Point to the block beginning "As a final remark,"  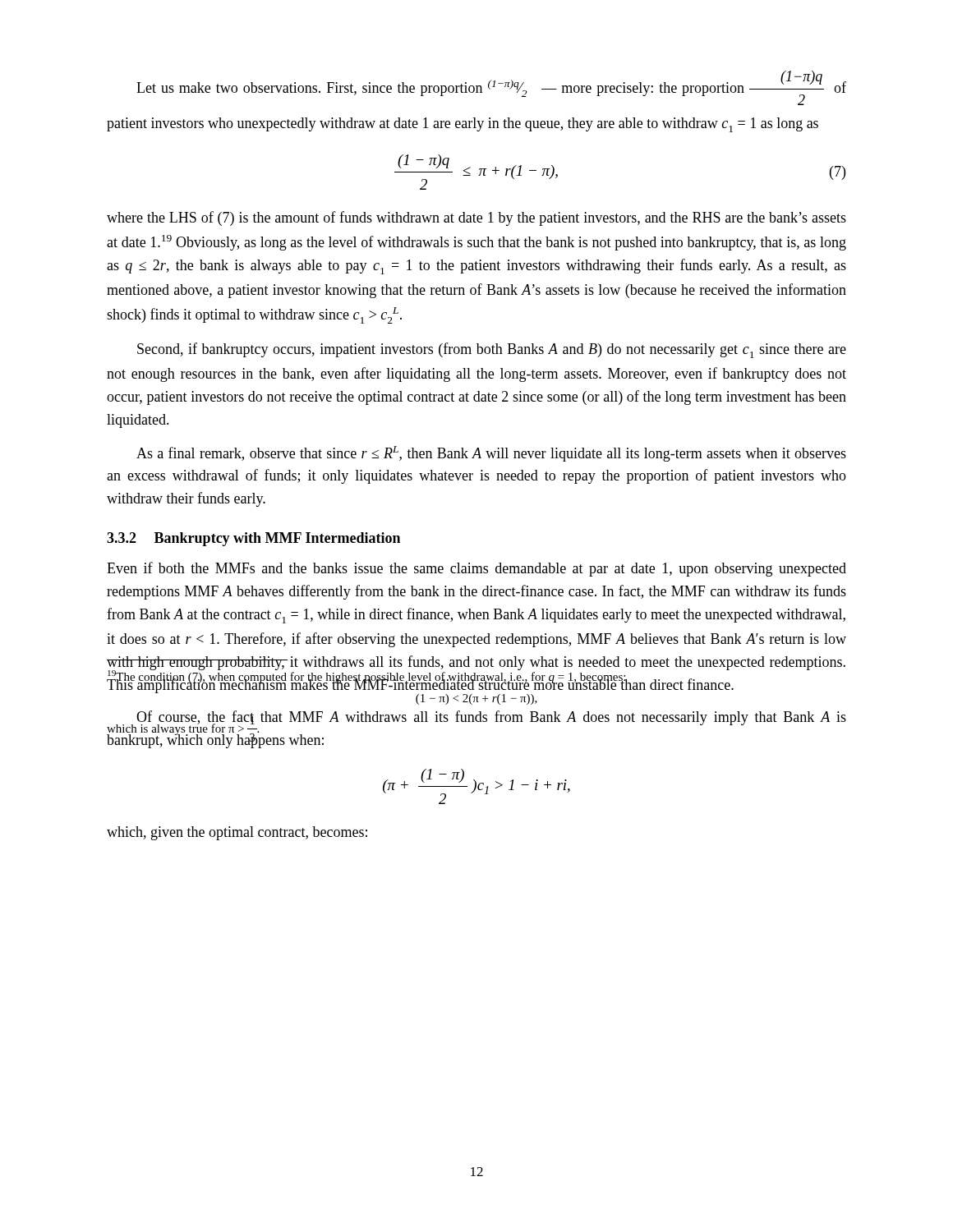coord(476,476)
